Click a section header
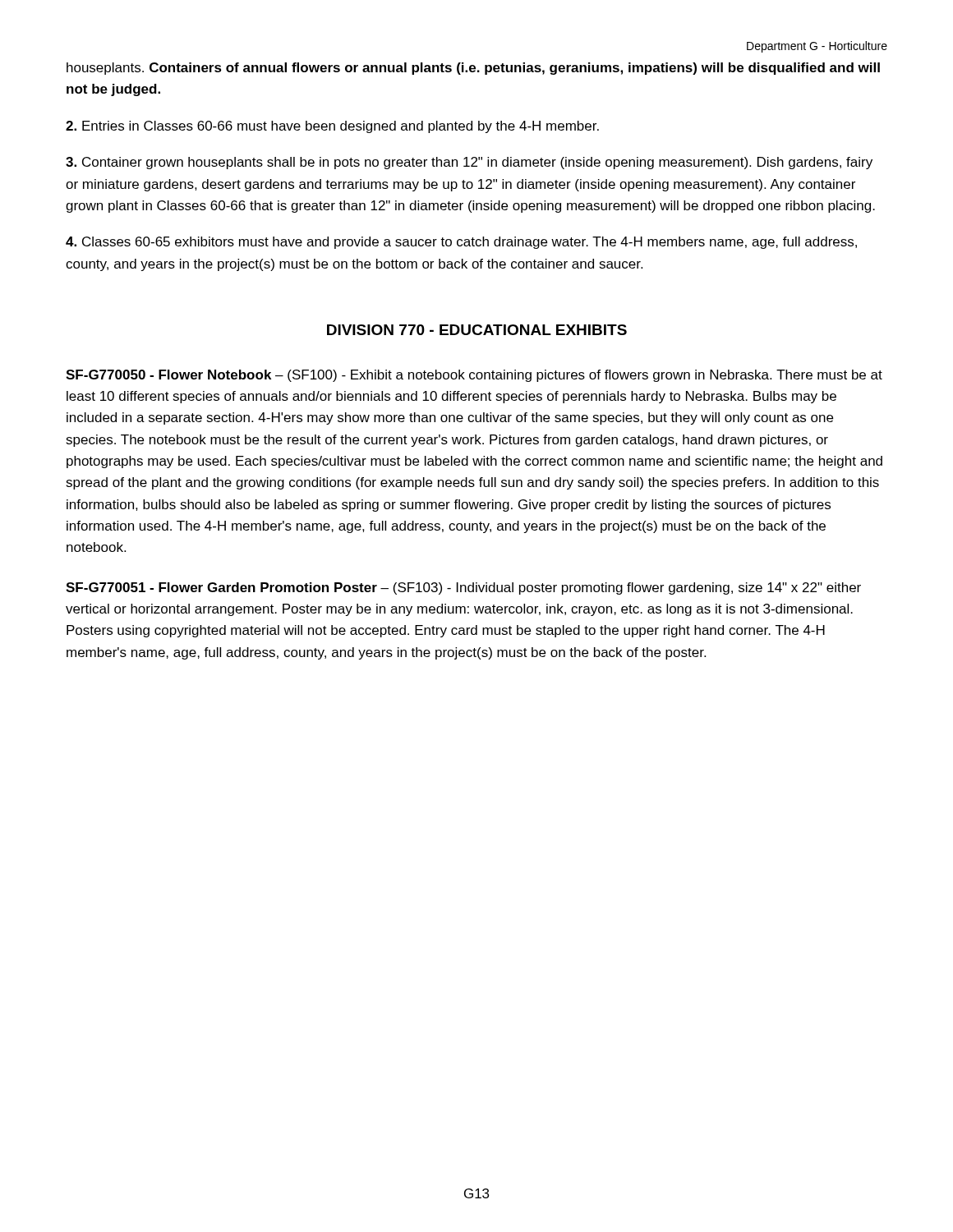 [476, 330]
